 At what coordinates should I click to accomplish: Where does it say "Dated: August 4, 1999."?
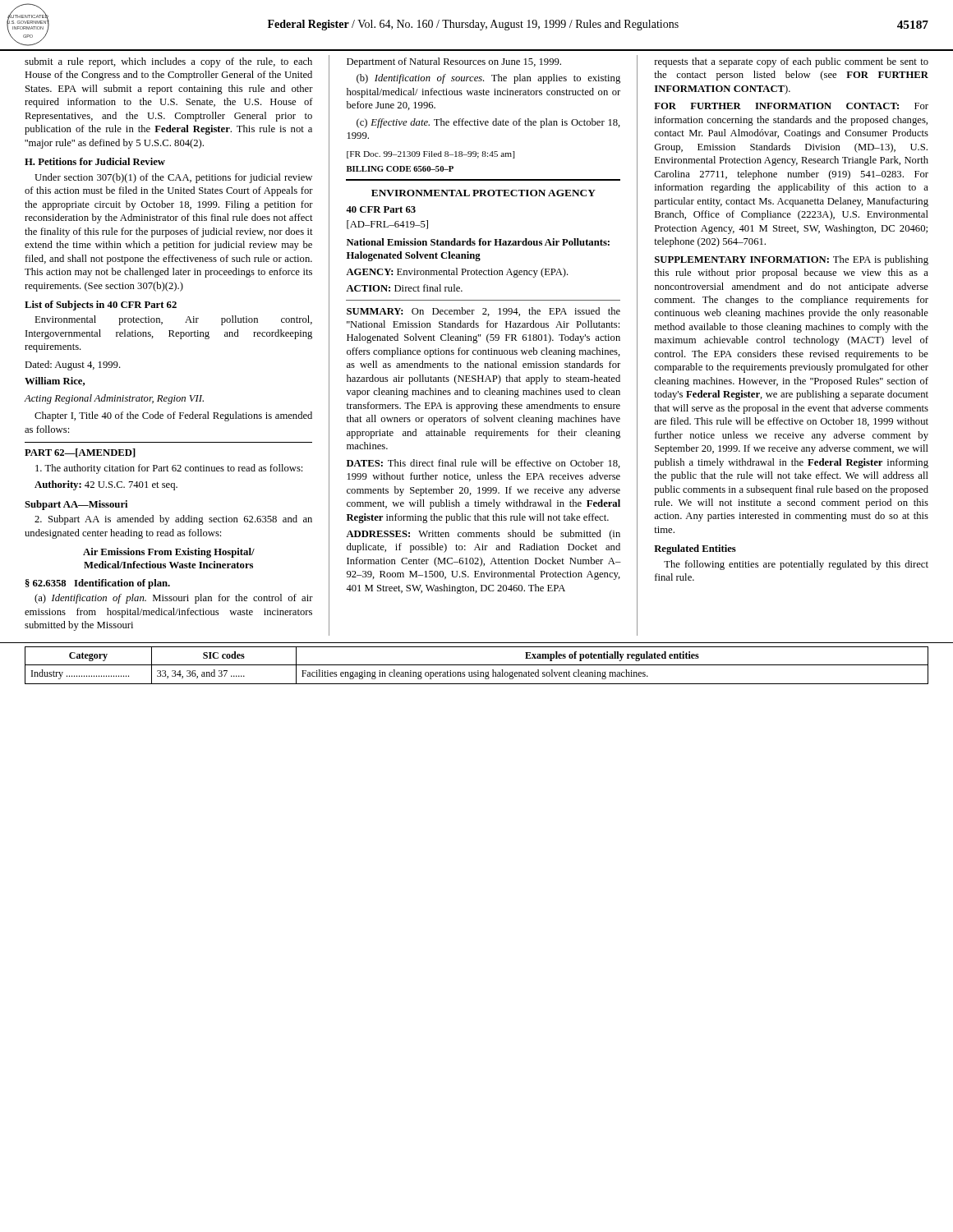coord(73,365)
